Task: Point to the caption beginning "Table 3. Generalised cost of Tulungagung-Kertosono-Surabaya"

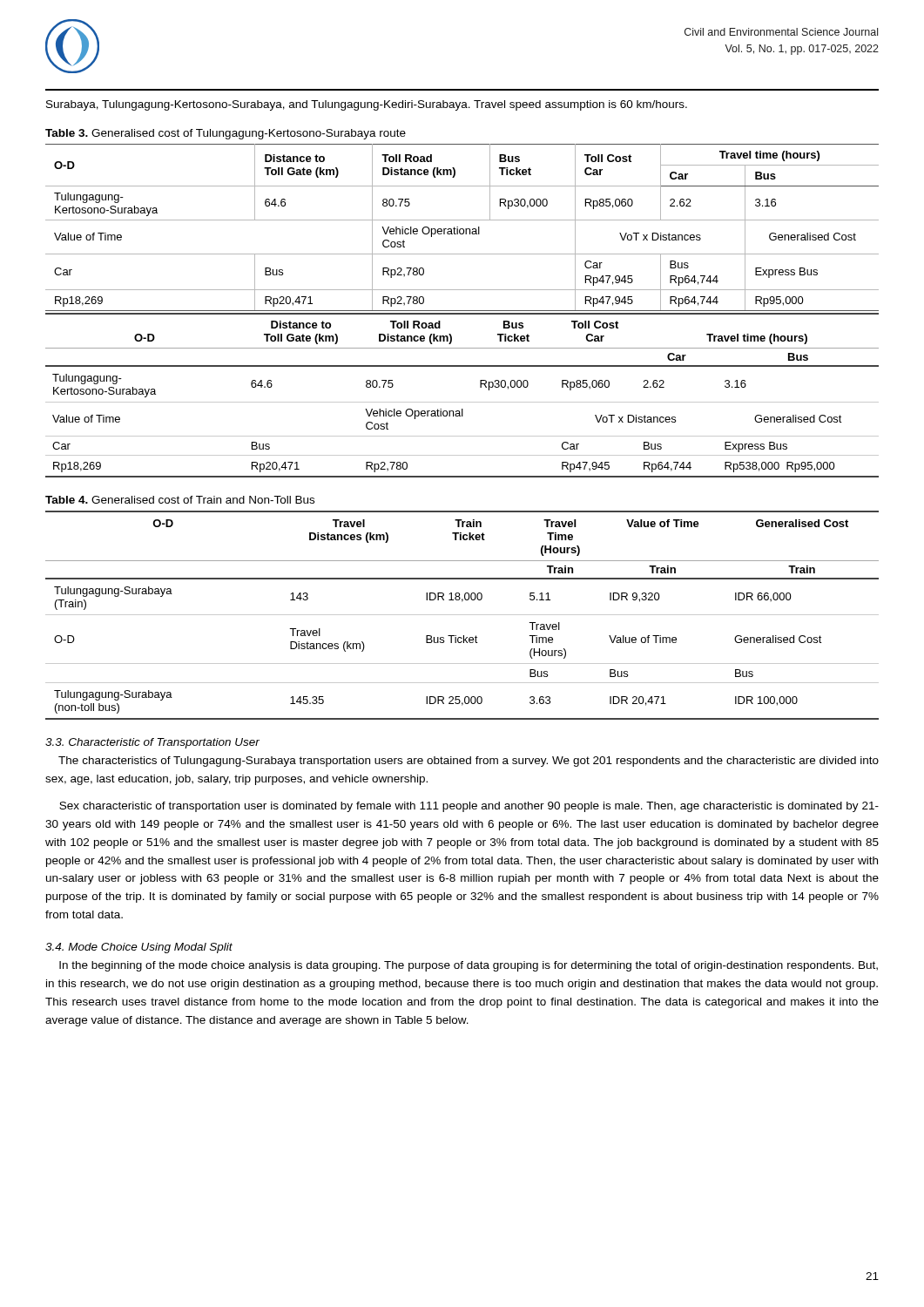Action: (x=226, y=133)
